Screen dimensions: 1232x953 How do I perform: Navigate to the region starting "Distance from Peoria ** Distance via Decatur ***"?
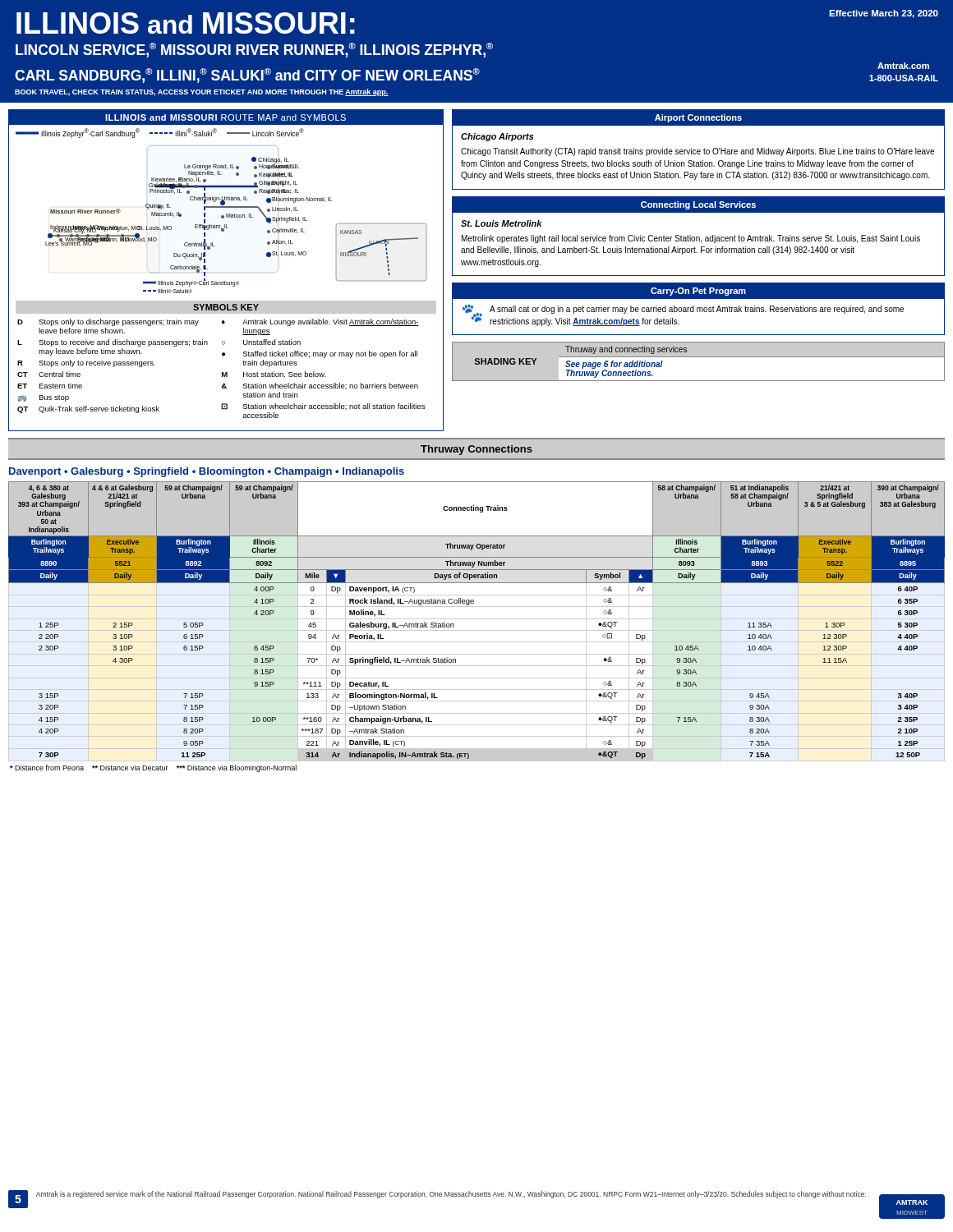tap(153, 768)
